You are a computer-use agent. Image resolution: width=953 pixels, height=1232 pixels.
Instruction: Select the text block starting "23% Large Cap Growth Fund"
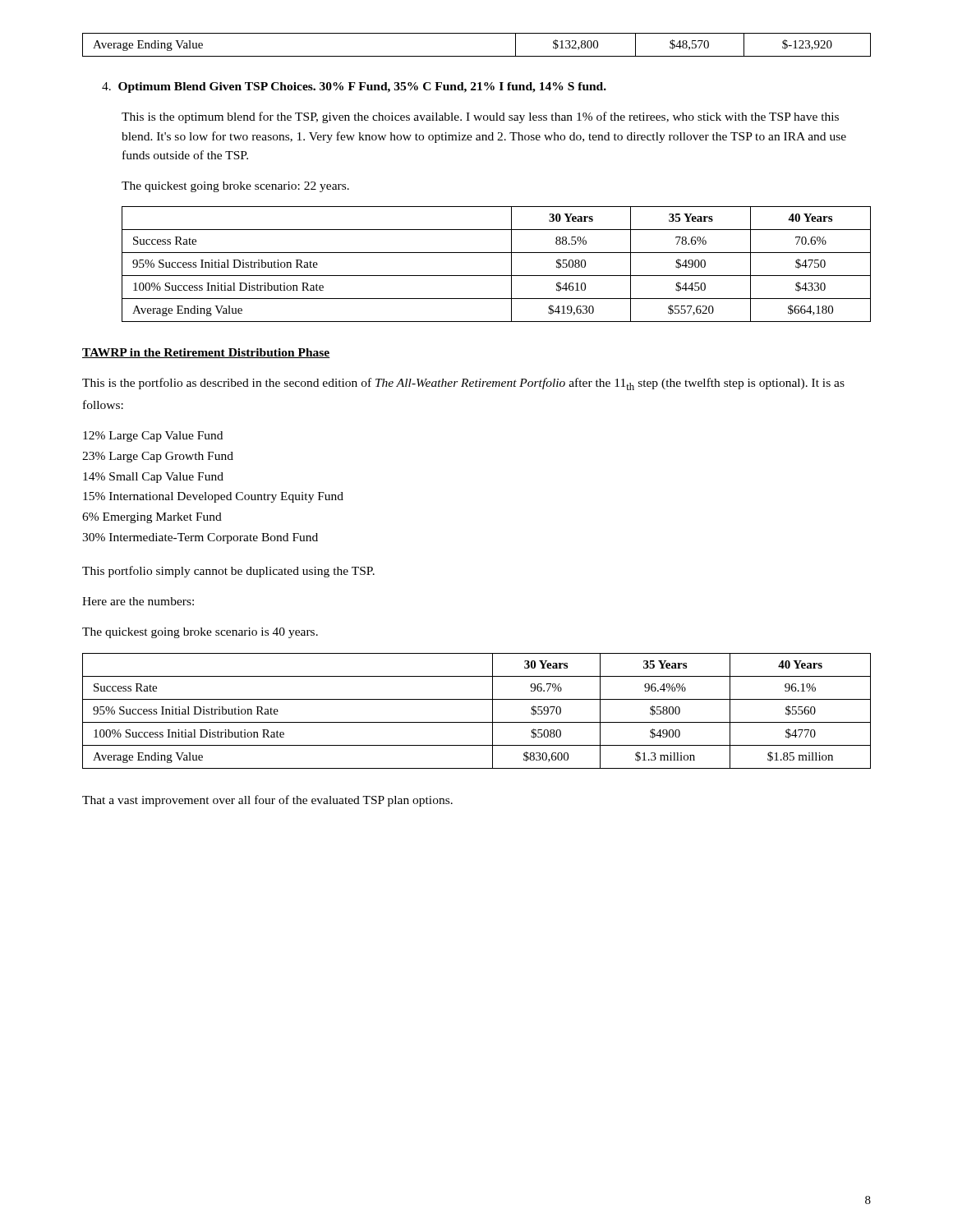pyautogui.click(x=158, y=455)
